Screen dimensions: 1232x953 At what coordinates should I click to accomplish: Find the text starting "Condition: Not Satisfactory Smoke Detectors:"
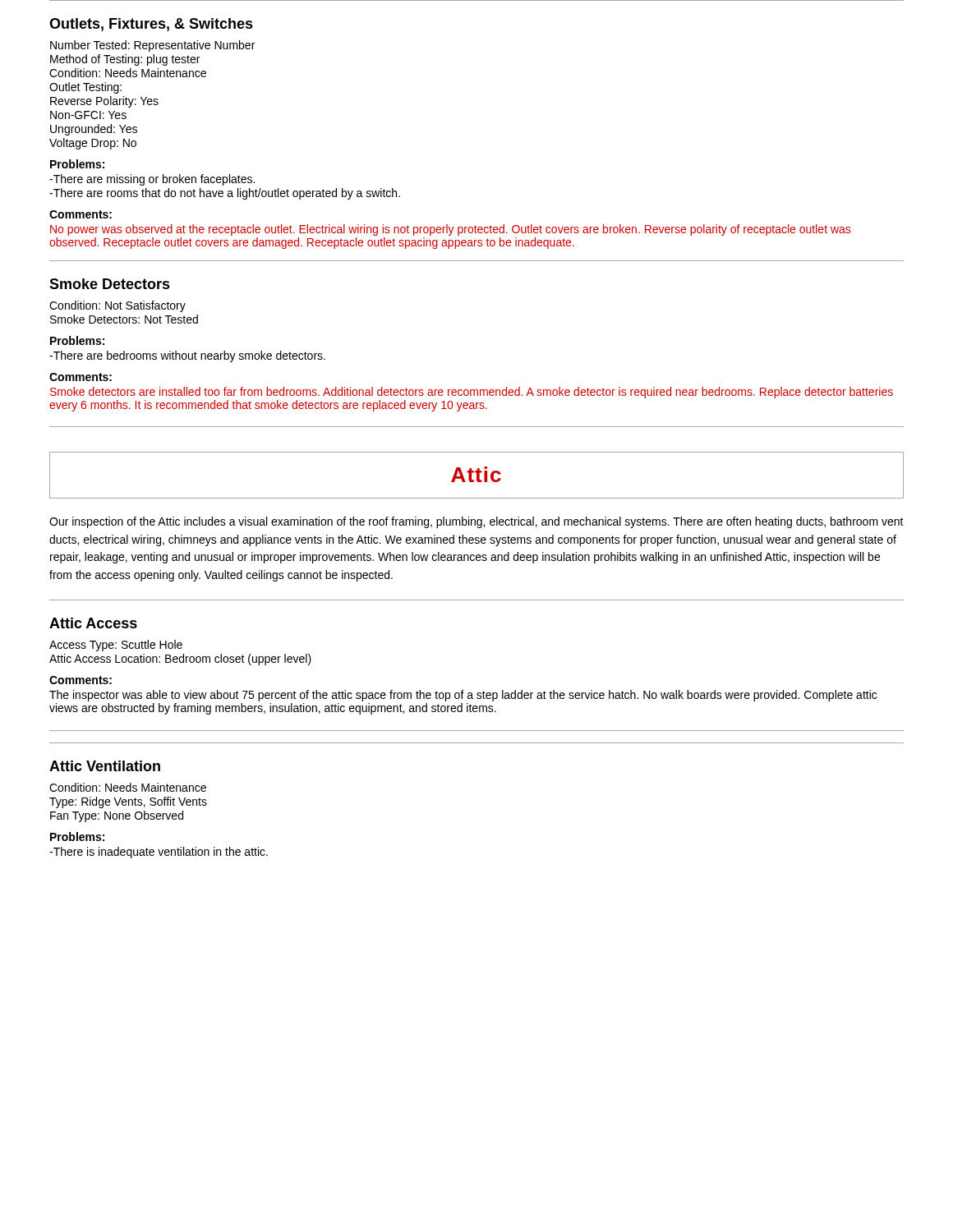[117, 306]
